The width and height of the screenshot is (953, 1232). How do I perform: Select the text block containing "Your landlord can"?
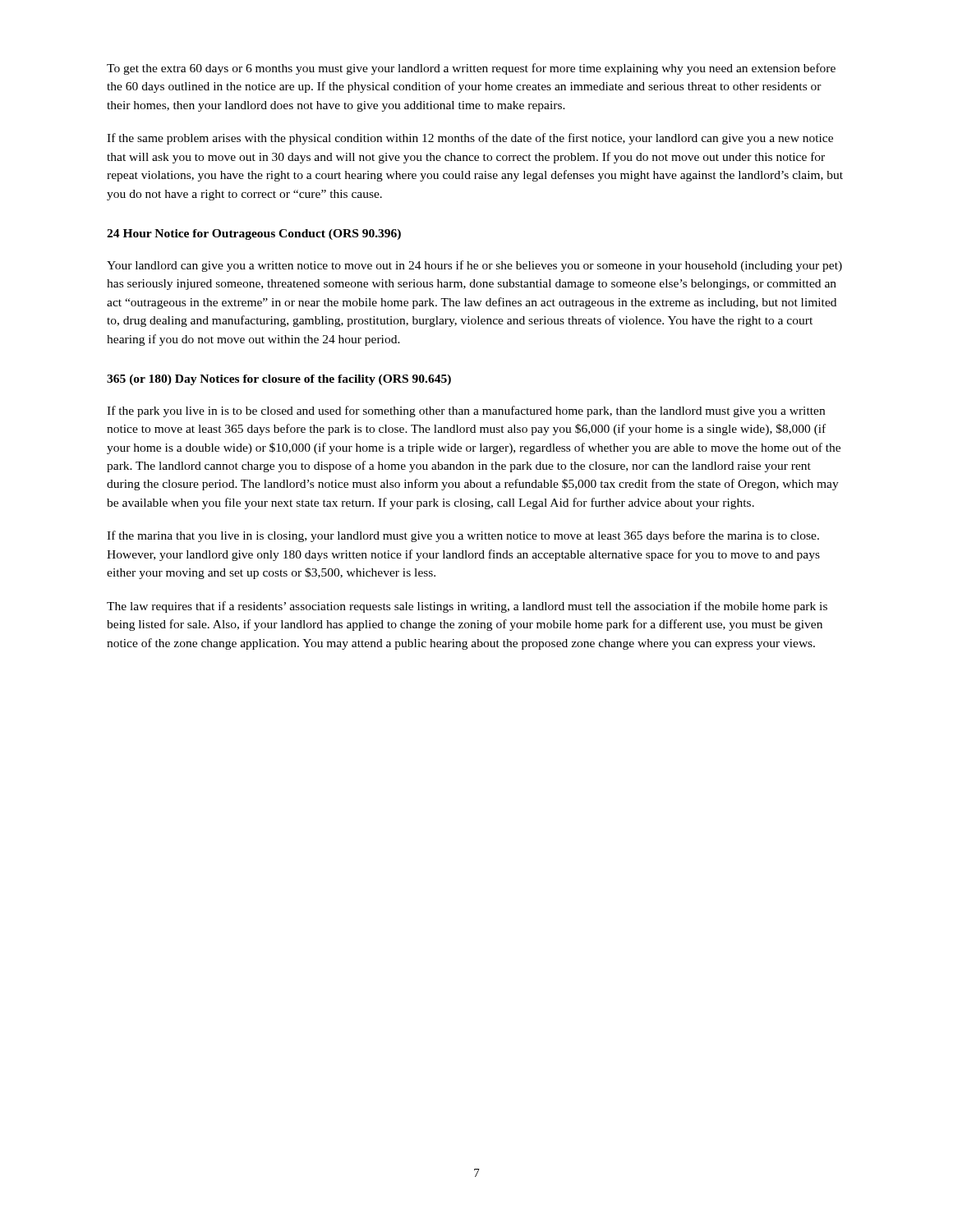474,302
